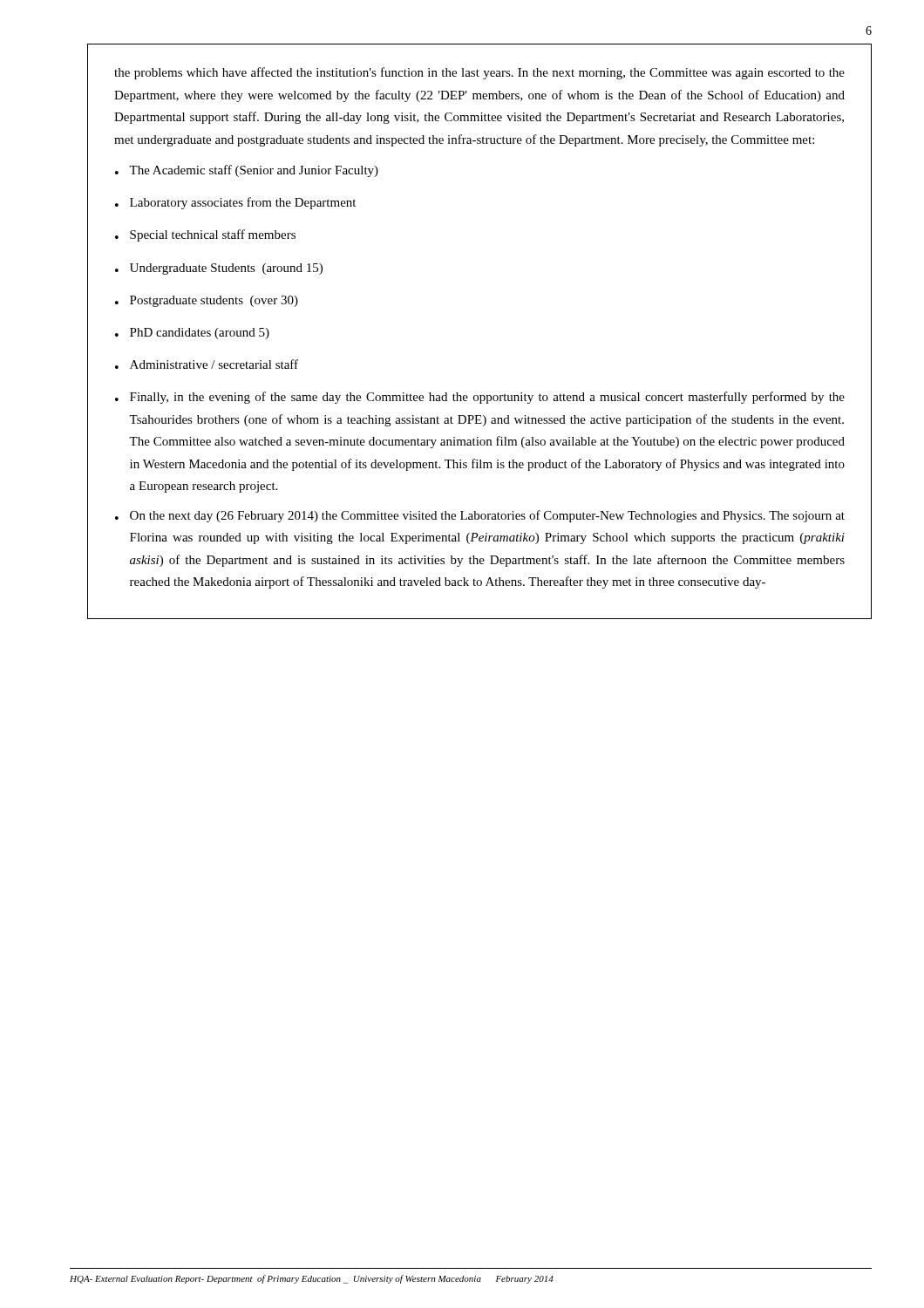Find the list item that says "• The Academic staff (Senior"
Image resolution: width=924 pixels, height=1308 pixels.
tap(247, 171)
